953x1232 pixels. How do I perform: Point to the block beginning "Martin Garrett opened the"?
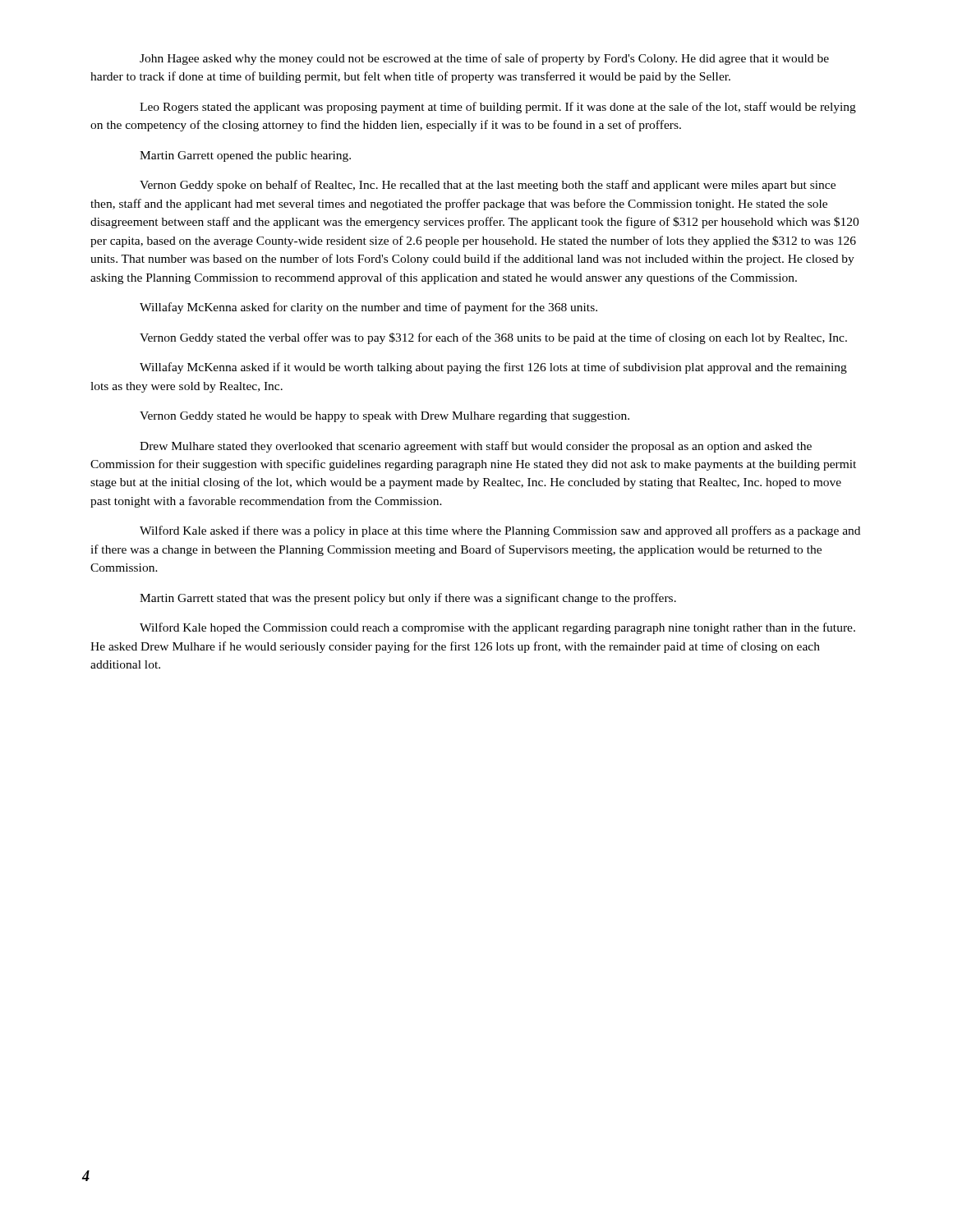[x=246, y=155]
